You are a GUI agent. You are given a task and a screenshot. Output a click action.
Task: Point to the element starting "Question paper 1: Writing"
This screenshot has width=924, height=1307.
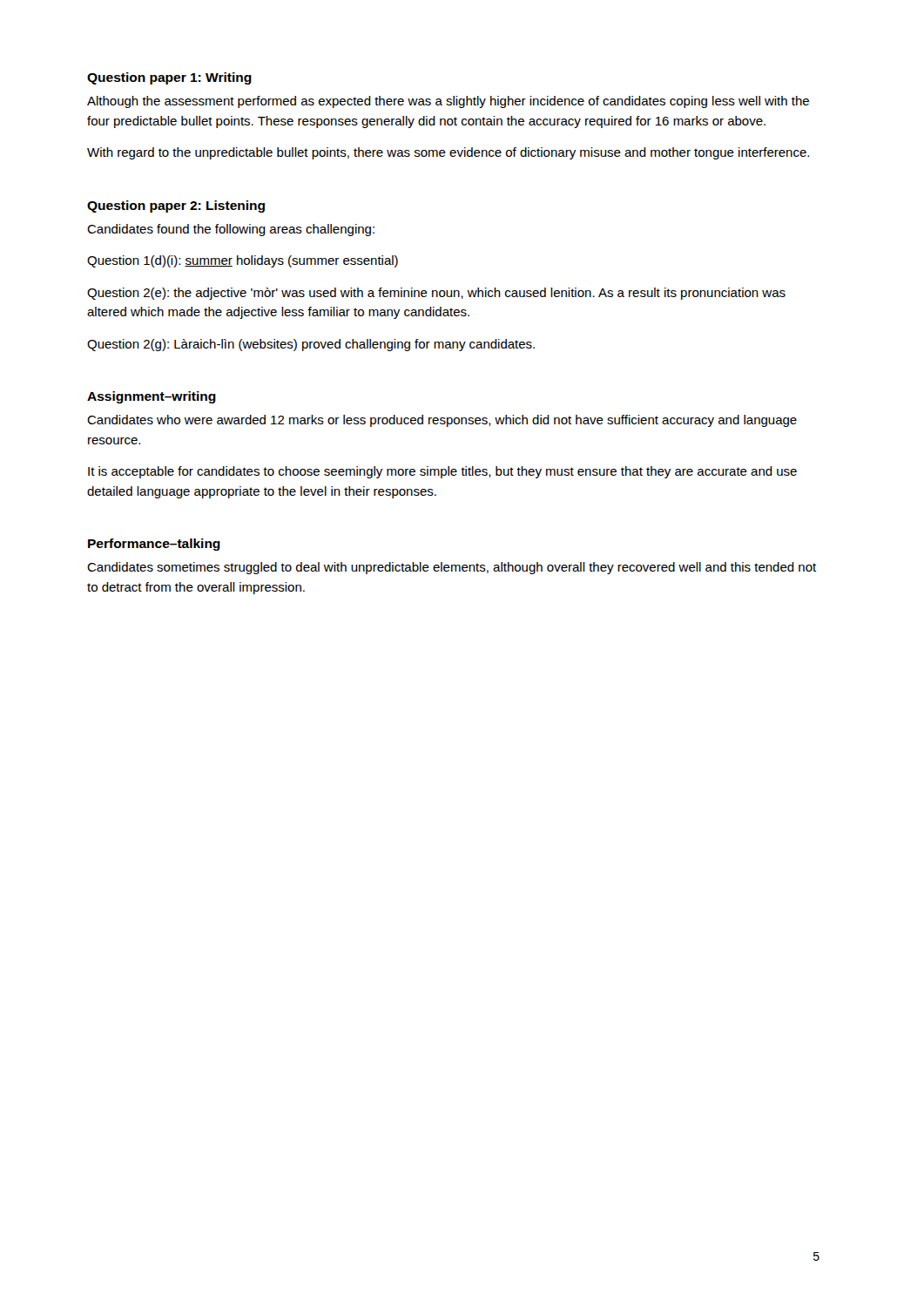coord(169,77)
